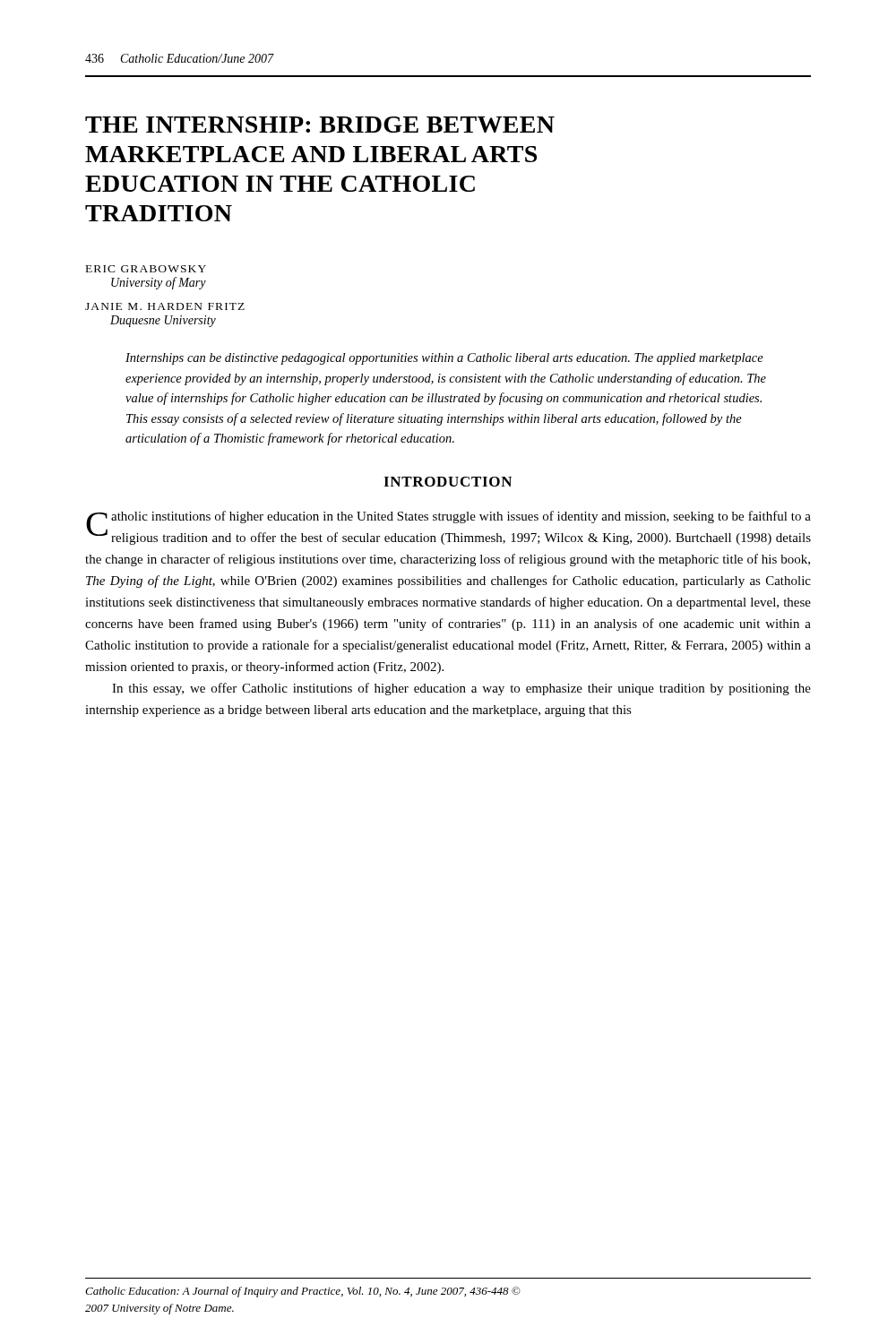Find the block on this page that starts "Catholic institutions of higher education in"

point(448,613)
